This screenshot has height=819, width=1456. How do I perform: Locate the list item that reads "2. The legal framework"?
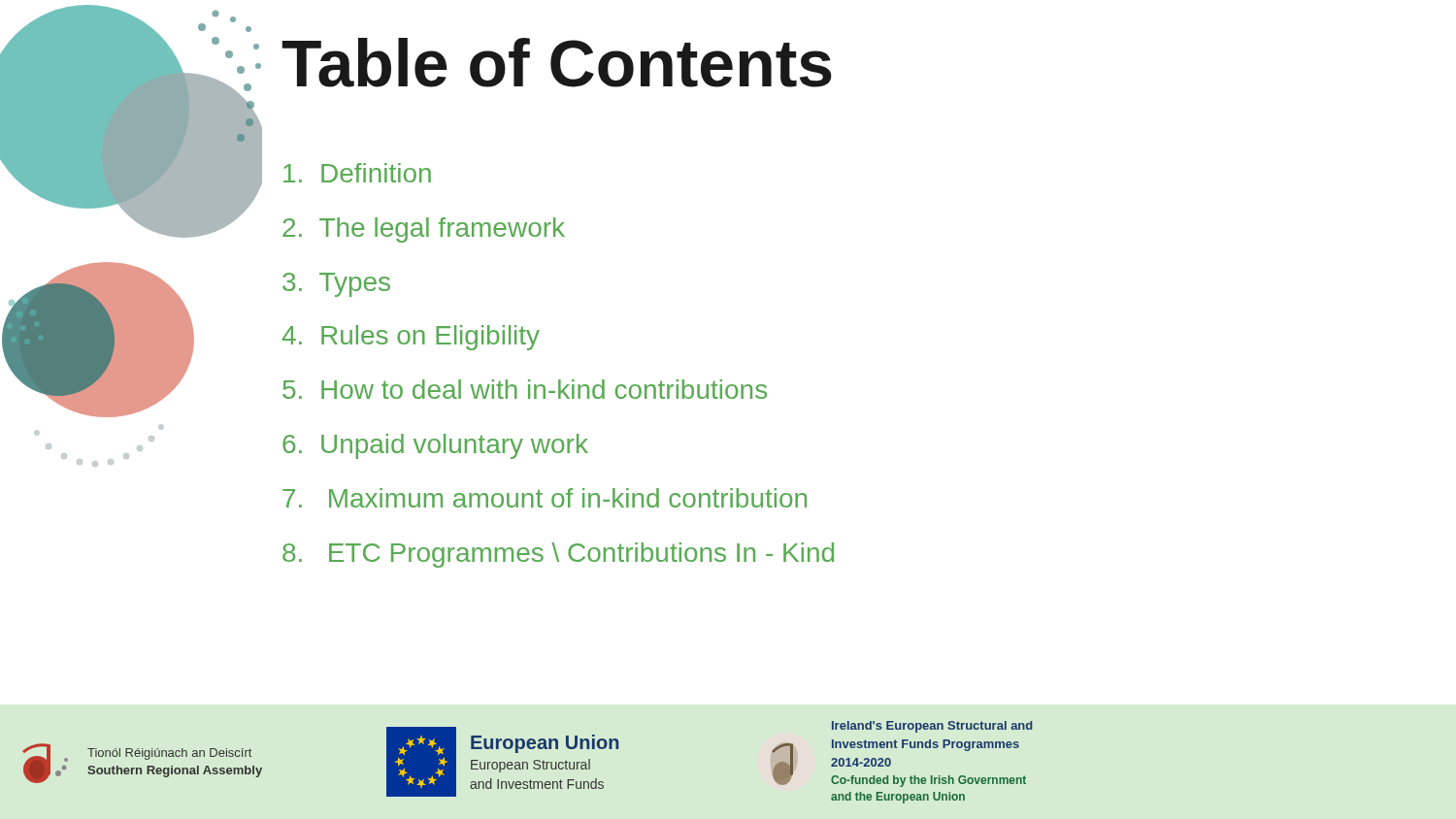tap(423, 227)
